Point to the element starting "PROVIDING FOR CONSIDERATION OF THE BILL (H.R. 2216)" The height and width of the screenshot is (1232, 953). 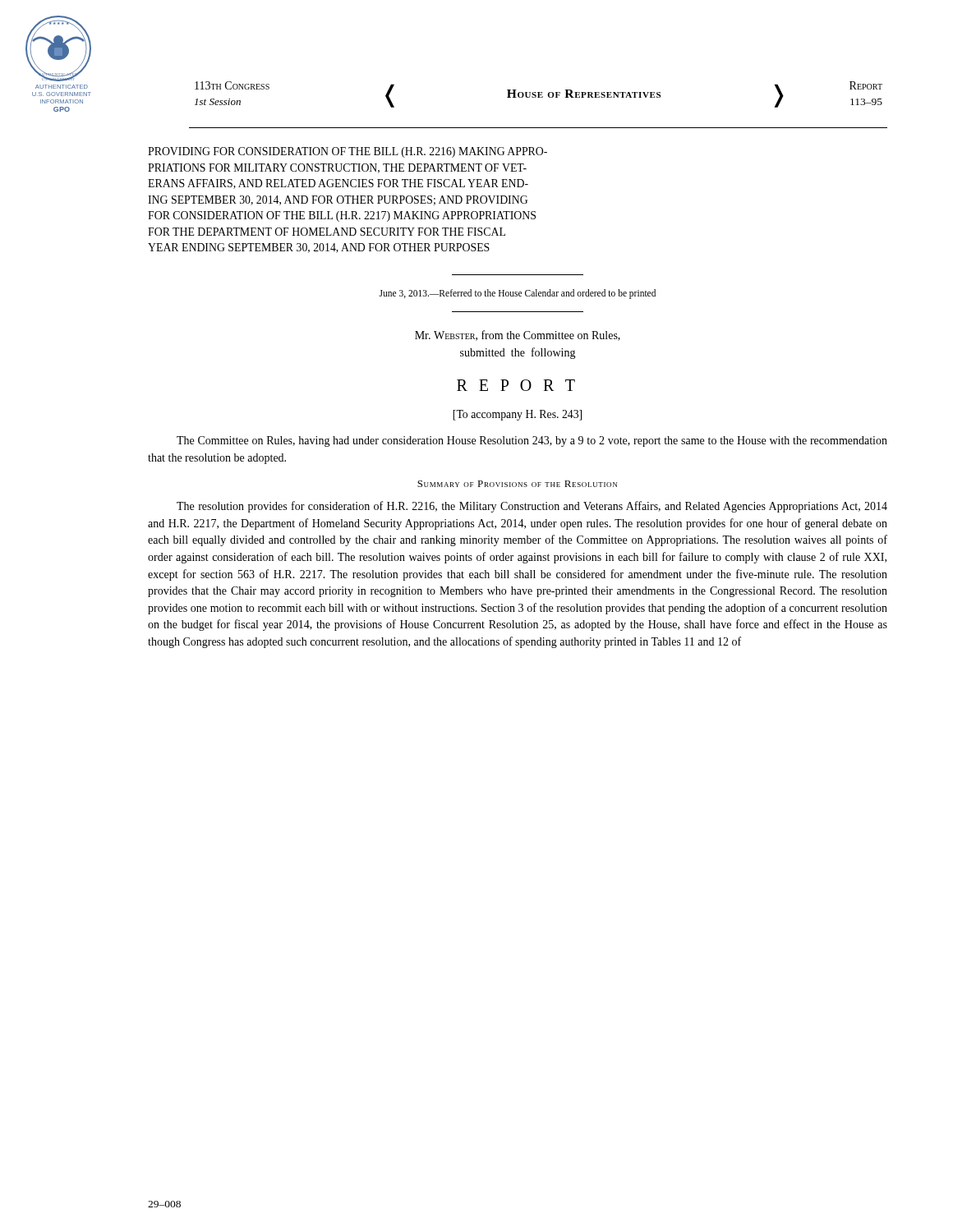[348, 200]
